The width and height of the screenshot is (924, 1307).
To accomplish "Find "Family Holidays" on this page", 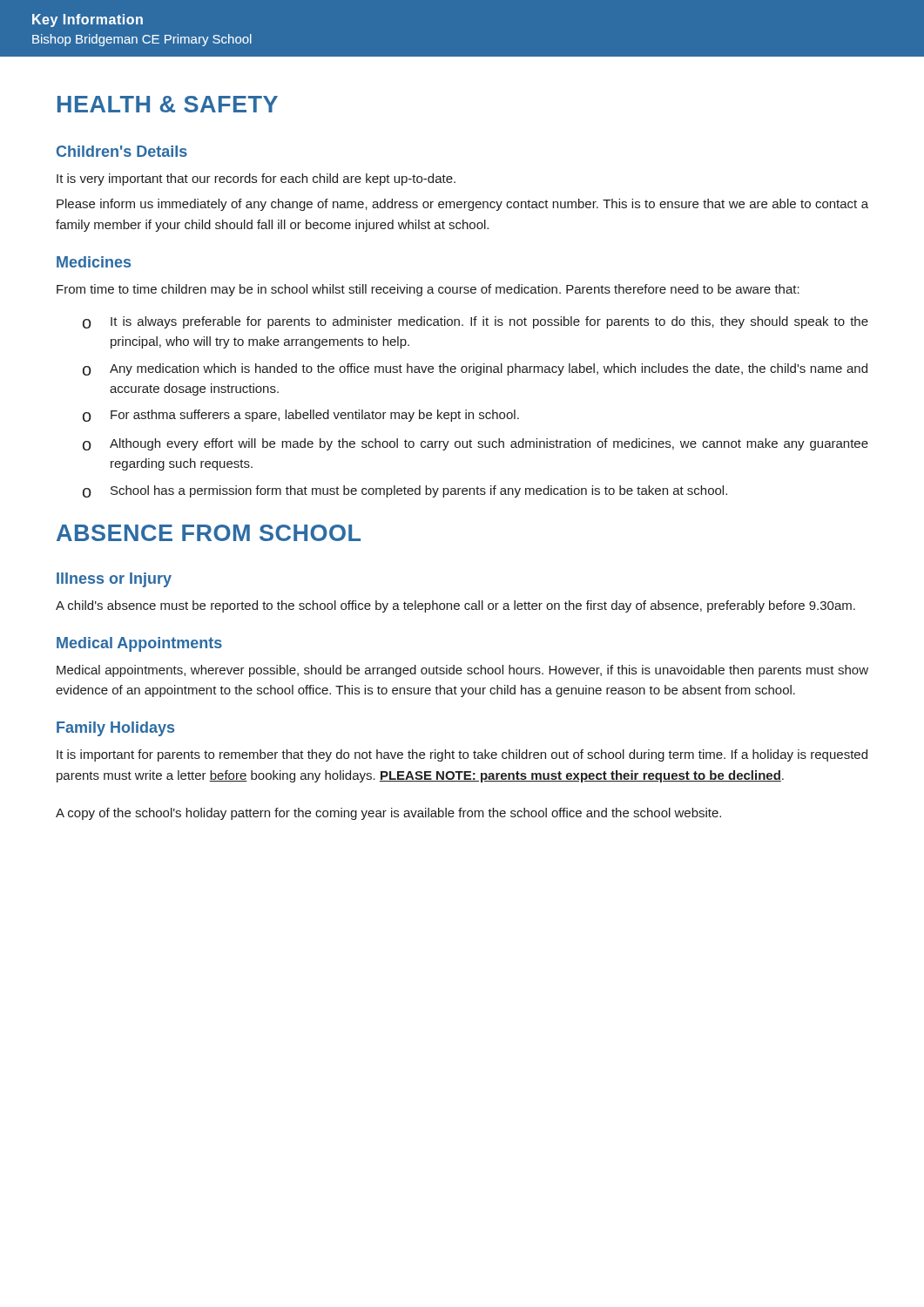I will point(115,728).
